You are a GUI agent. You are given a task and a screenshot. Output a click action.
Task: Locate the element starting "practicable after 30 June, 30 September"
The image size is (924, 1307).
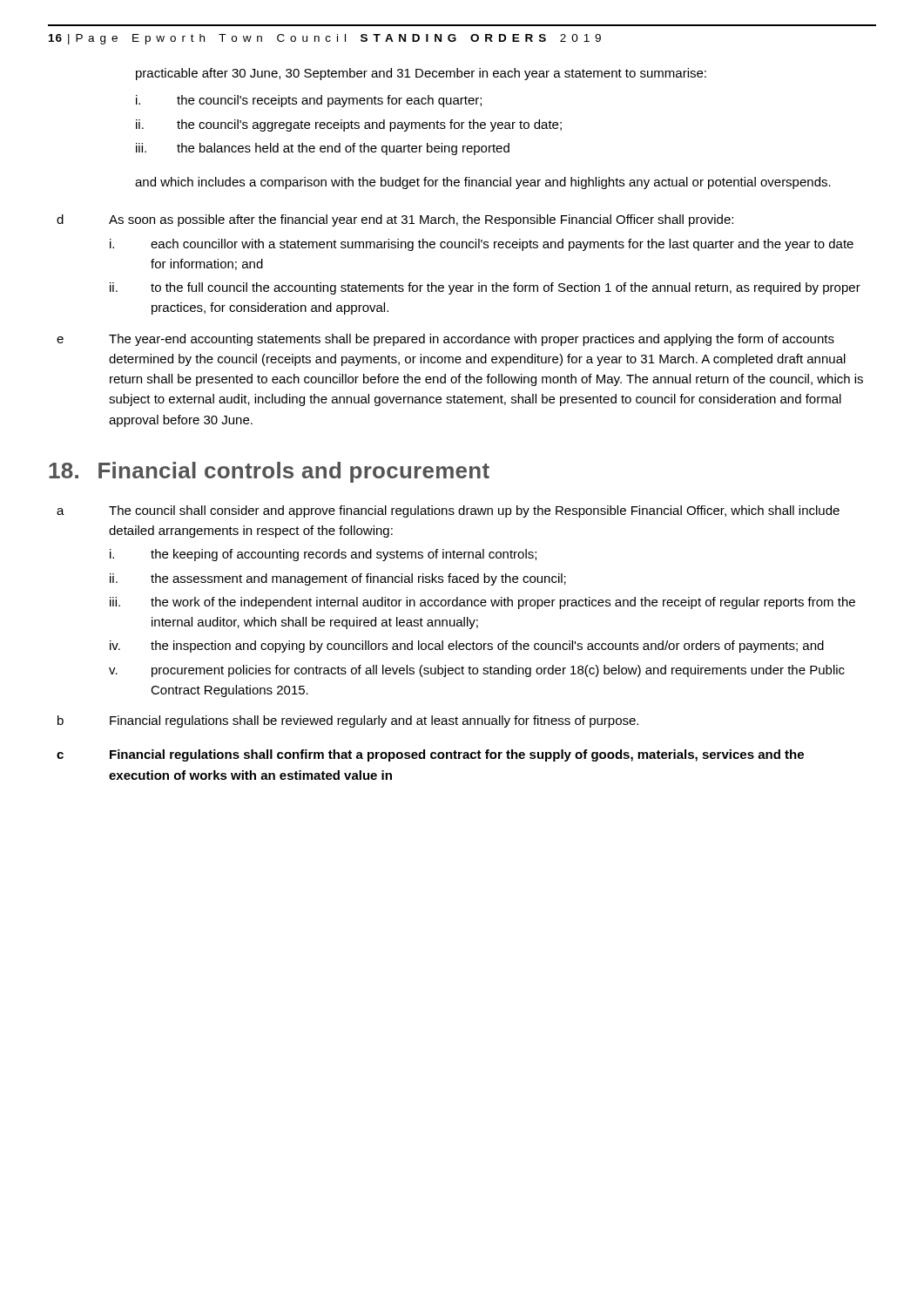tap(421, 73)
